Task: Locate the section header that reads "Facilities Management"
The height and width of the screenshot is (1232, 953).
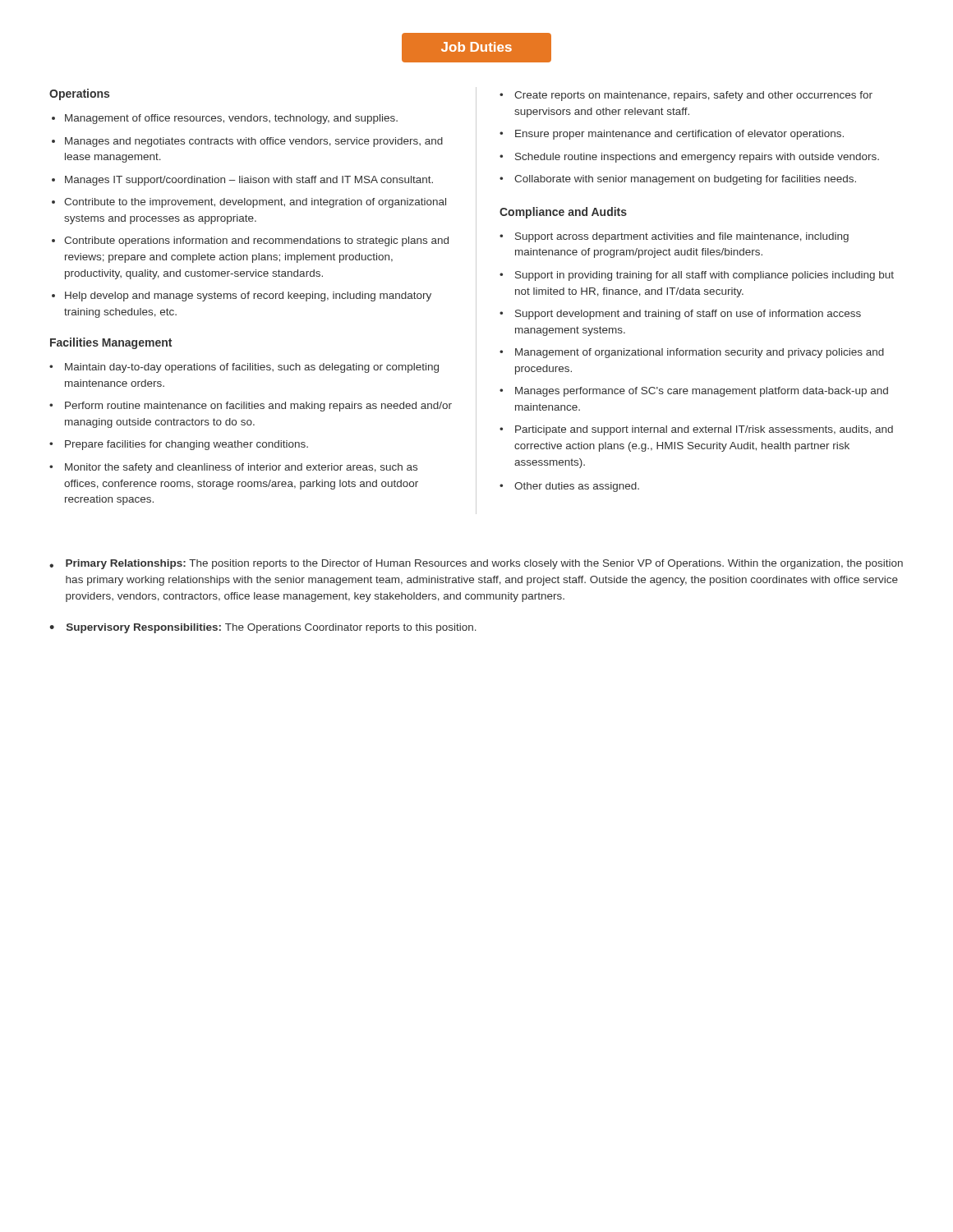Action: pyautogui.click(x=111, y=343)
